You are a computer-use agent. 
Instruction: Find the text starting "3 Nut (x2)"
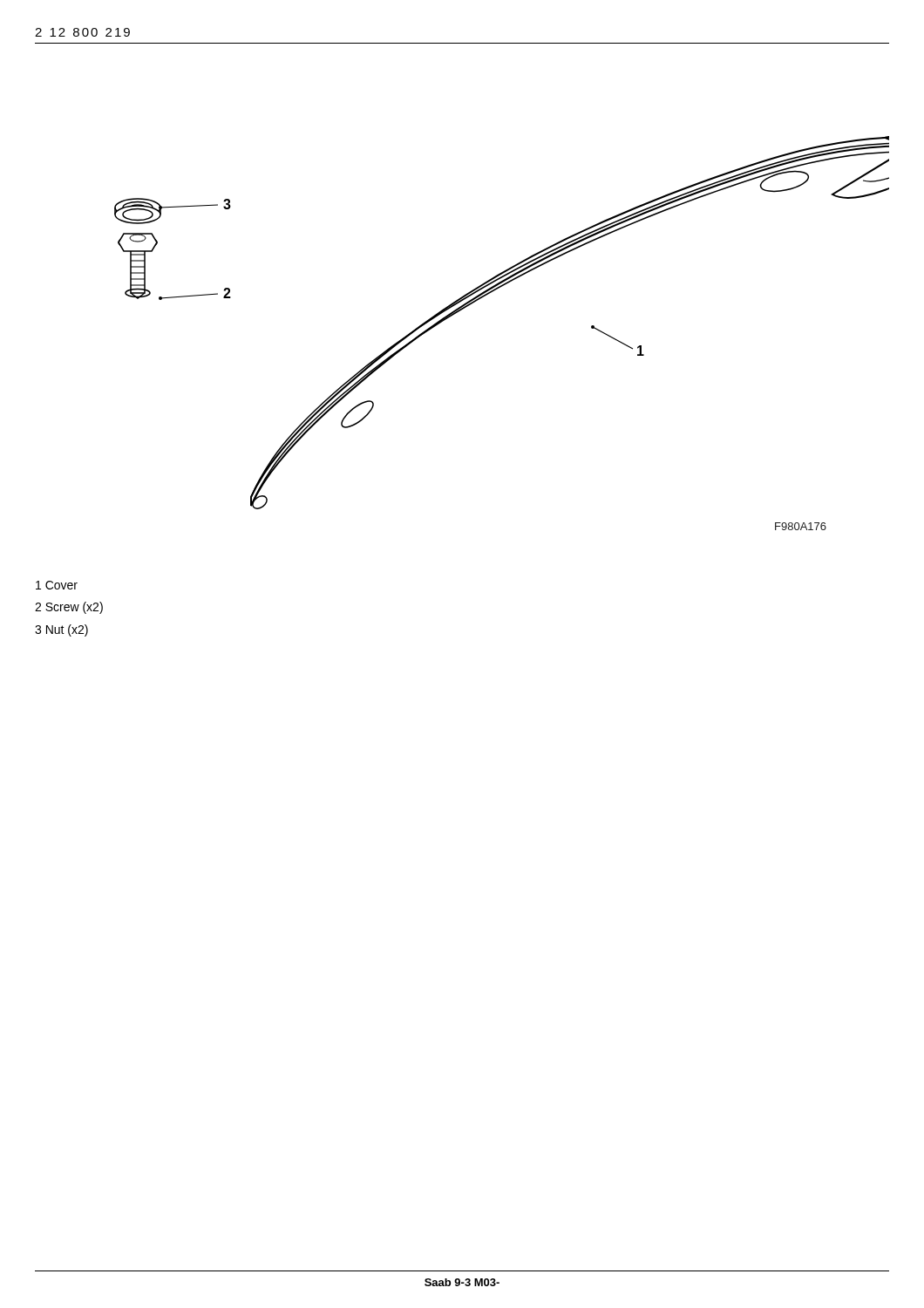click(x=62, y=629)
